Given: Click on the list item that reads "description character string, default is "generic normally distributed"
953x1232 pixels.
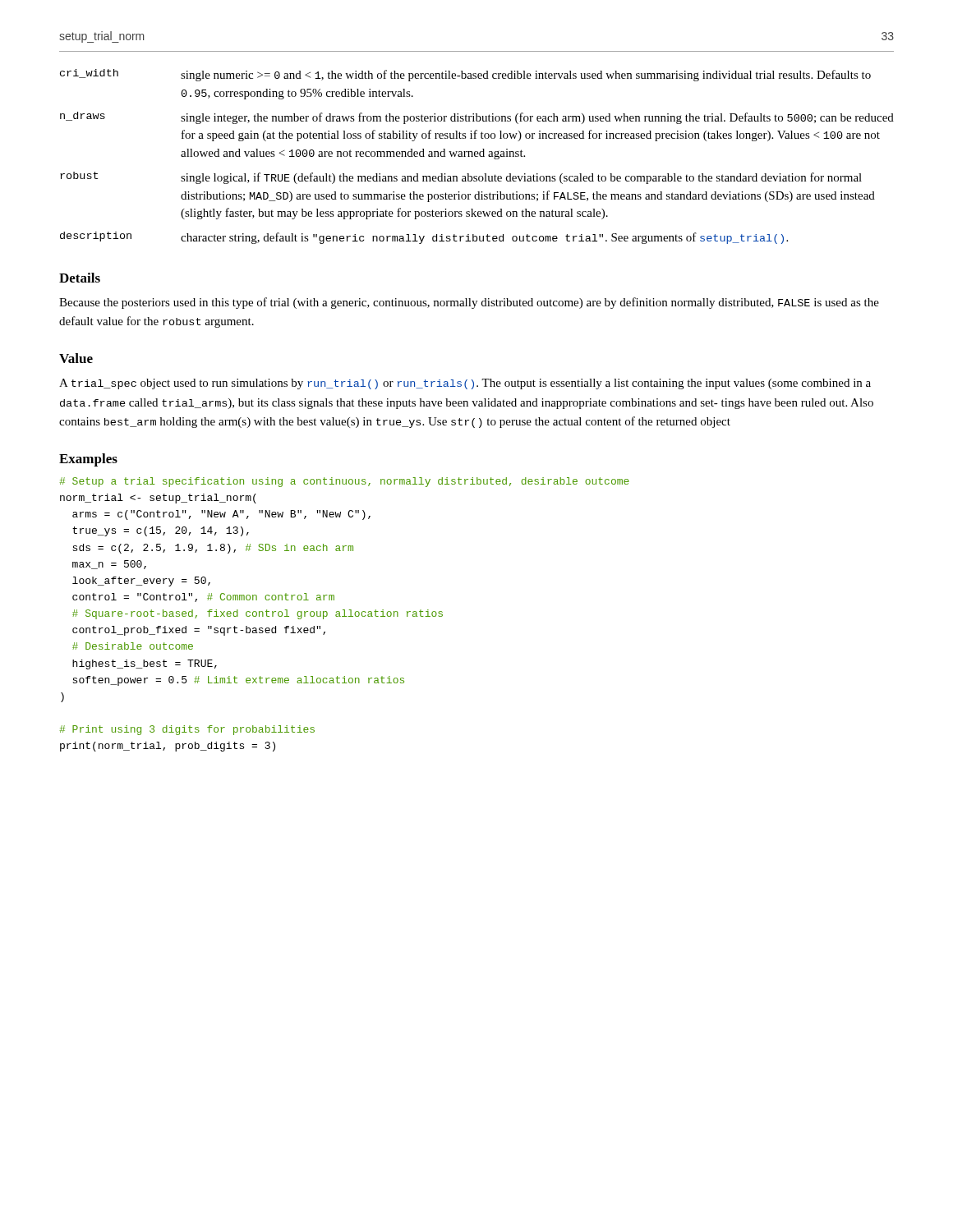Looking at the screenshot, I should [x=476, y=238].
